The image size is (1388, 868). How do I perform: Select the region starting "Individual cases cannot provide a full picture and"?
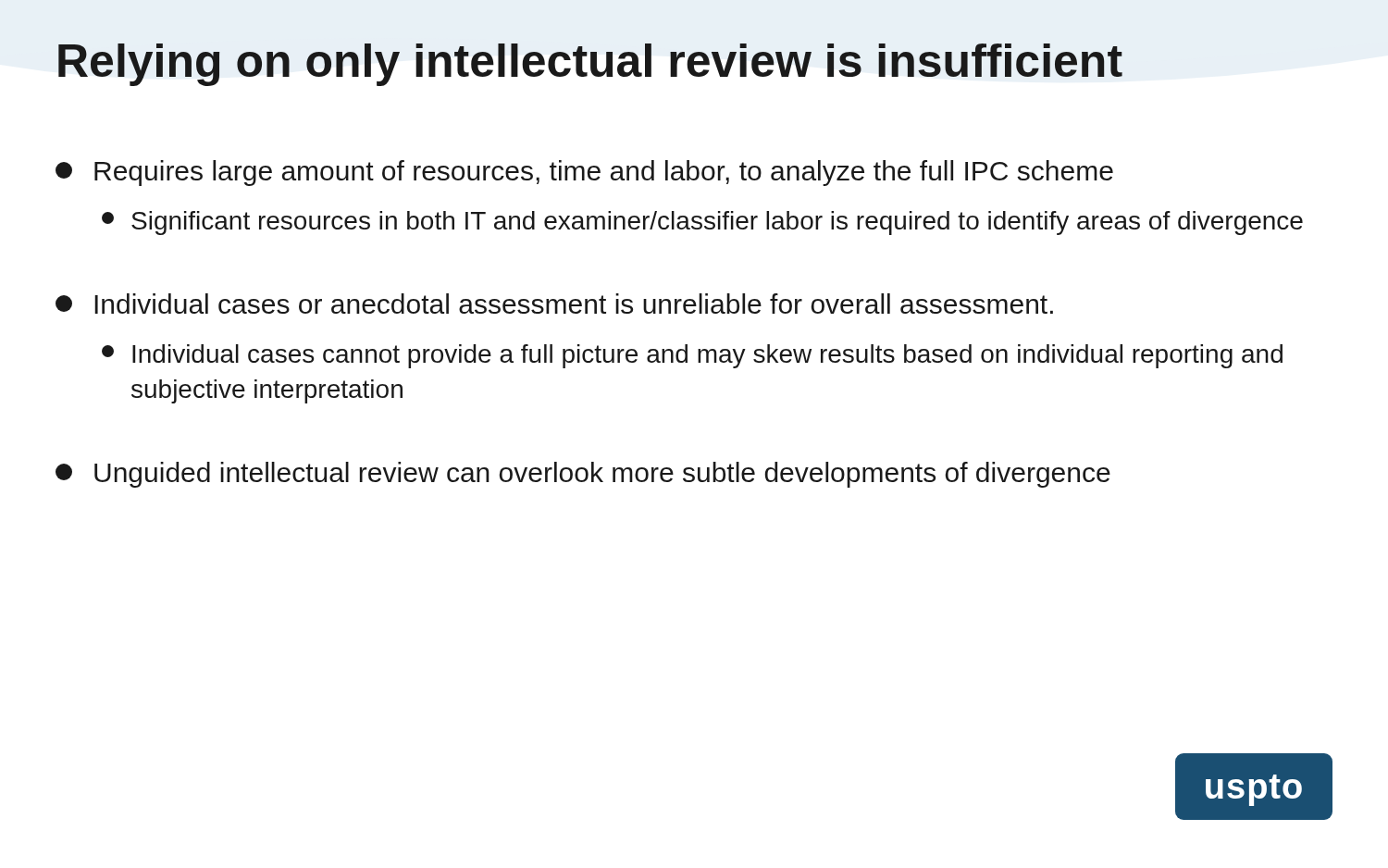(x=708, y=372)
